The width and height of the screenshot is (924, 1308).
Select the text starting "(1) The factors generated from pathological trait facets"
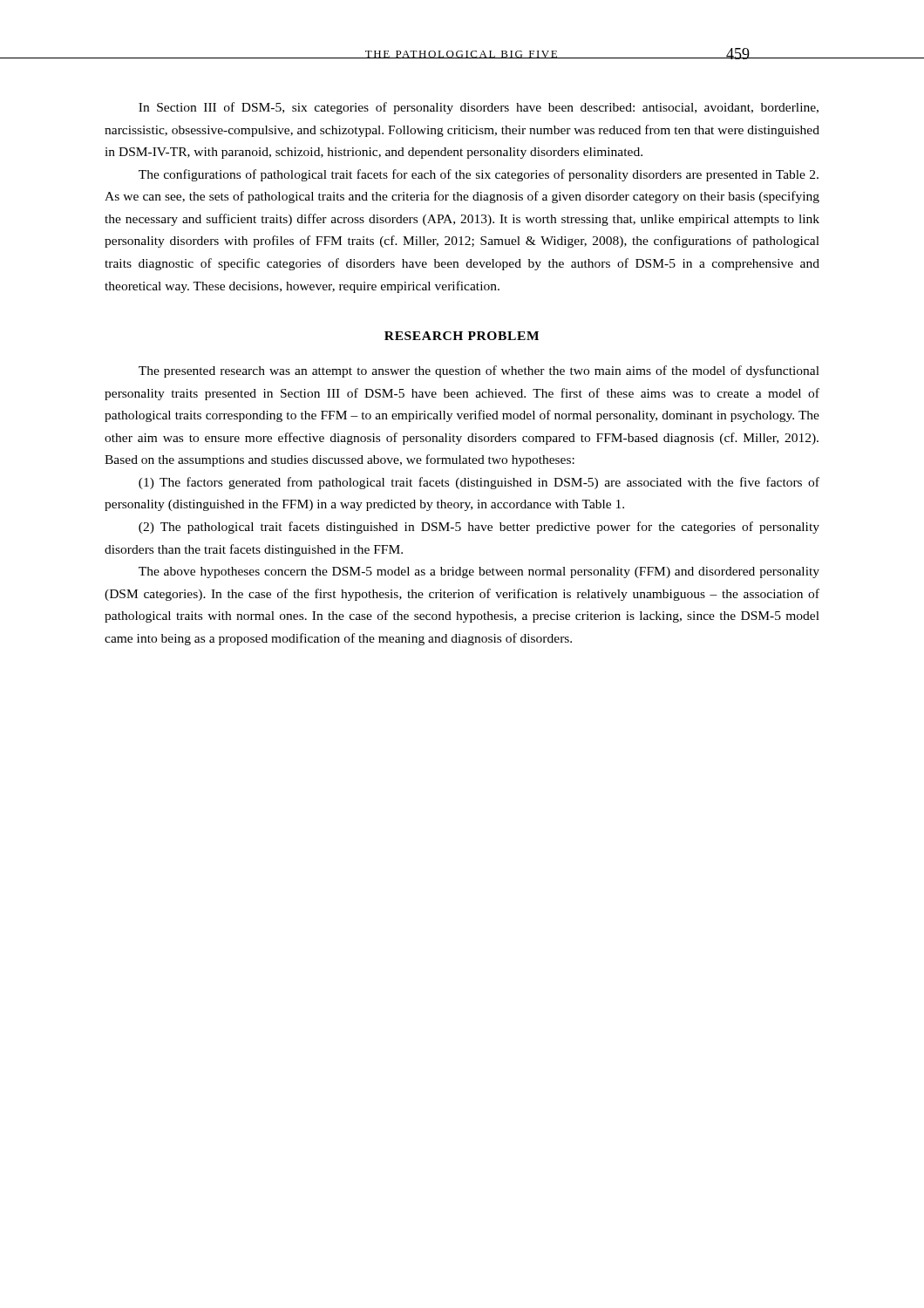coord(462,493)
